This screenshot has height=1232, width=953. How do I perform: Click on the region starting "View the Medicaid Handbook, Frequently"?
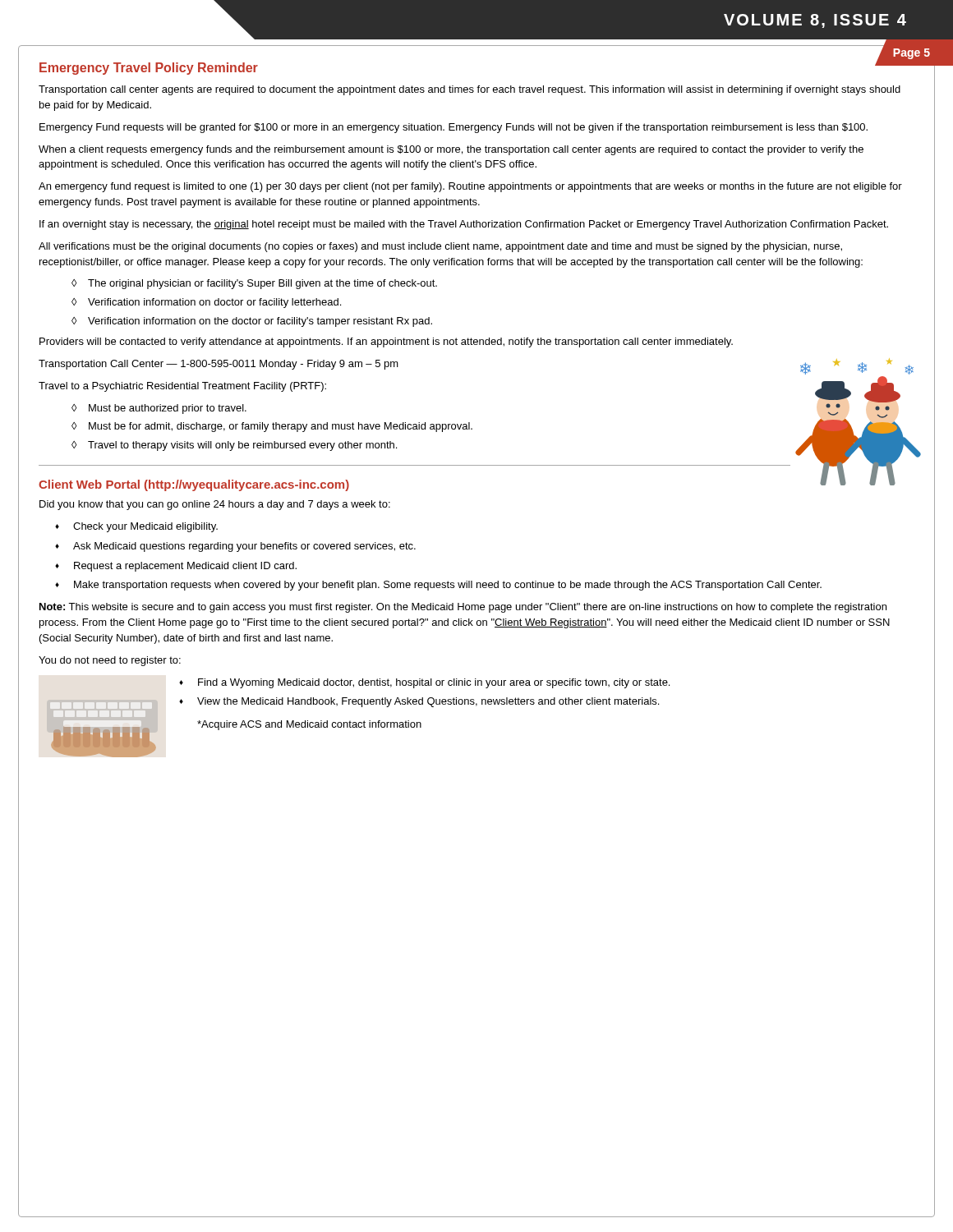[429, 701]
